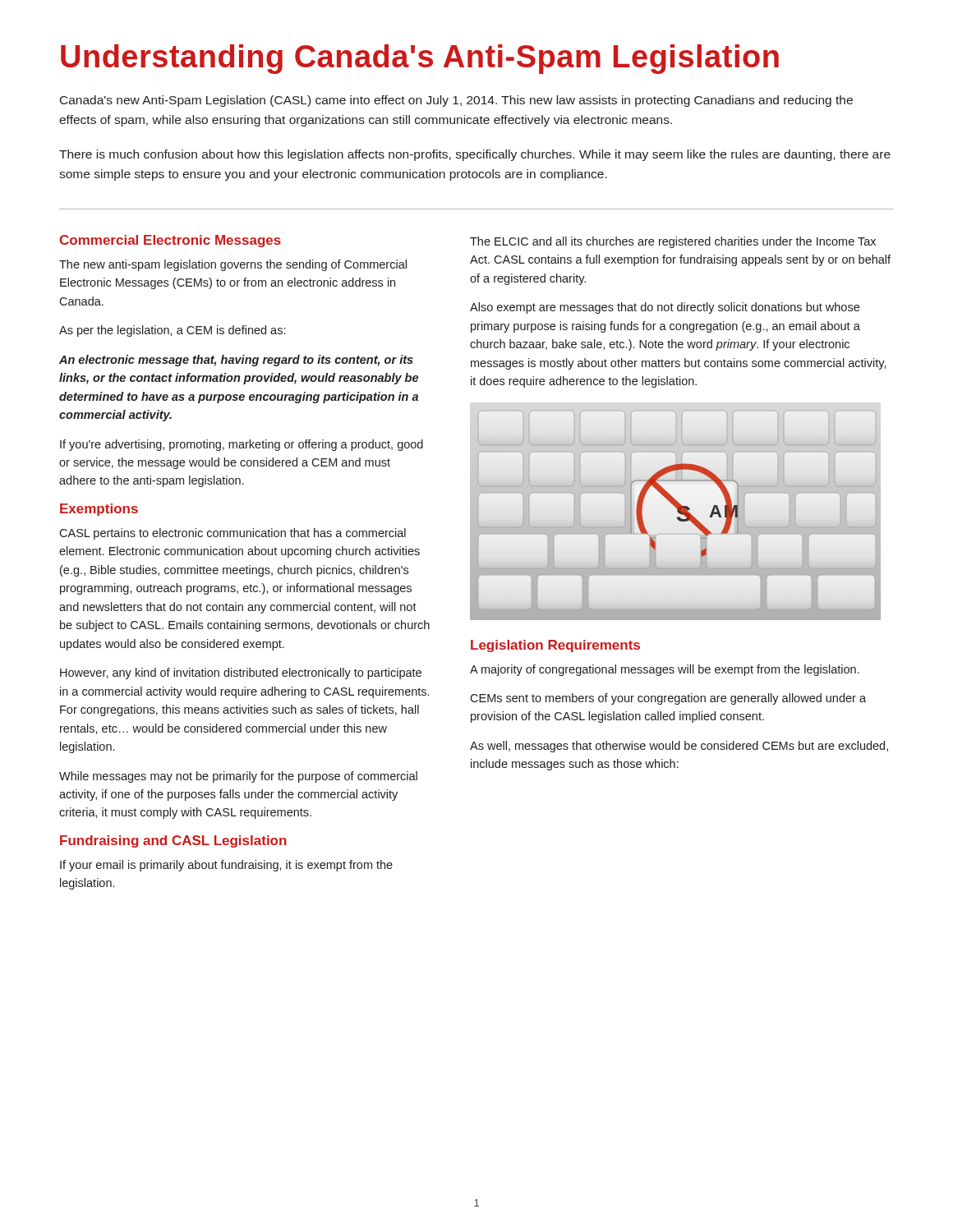Locate the text block starting "There is much confusion about how this"
Screen dimensions: 1232x953
coord(475,164)
